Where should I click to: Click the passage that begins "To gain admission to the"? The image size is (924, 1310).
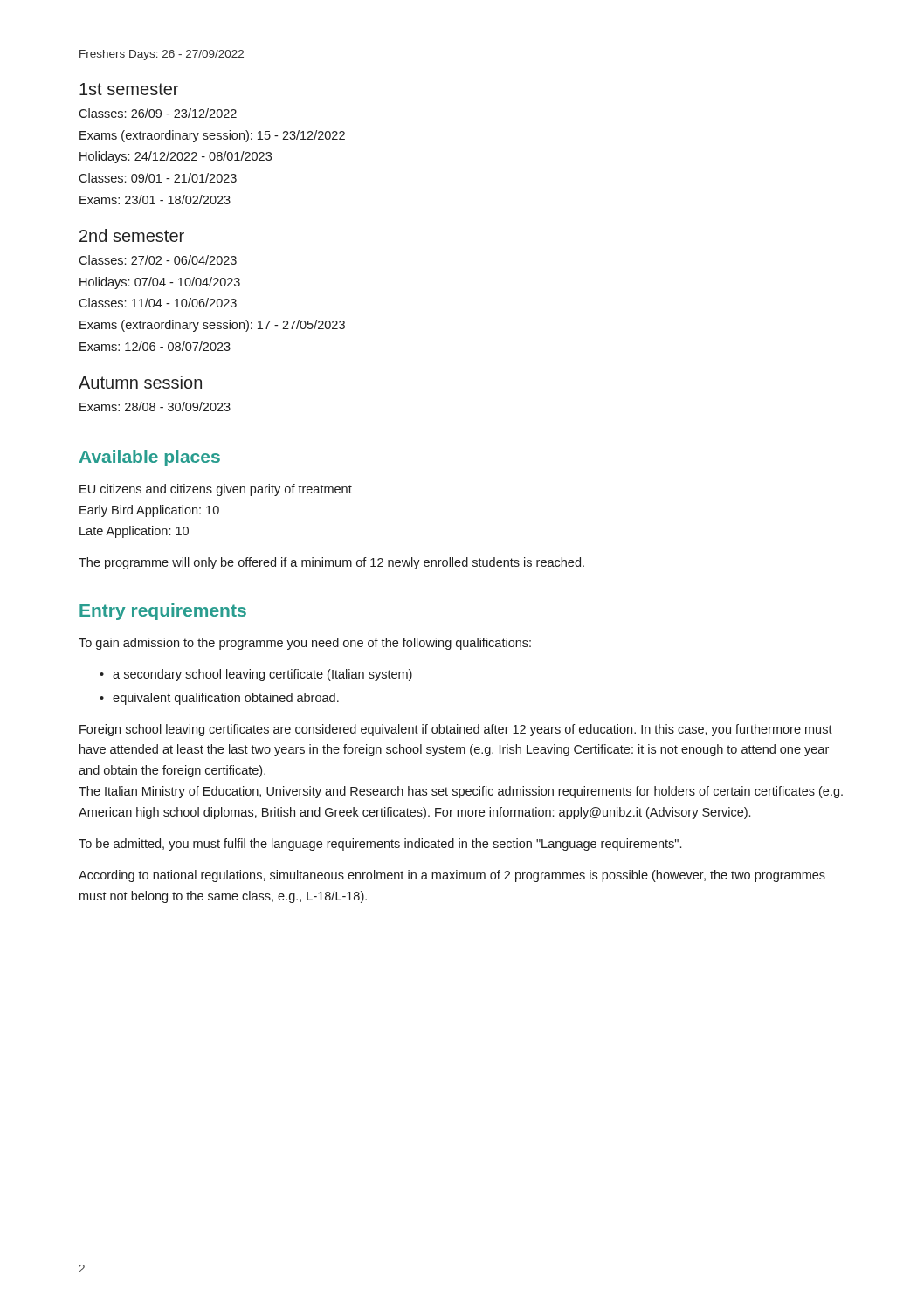tap(305, 643)
